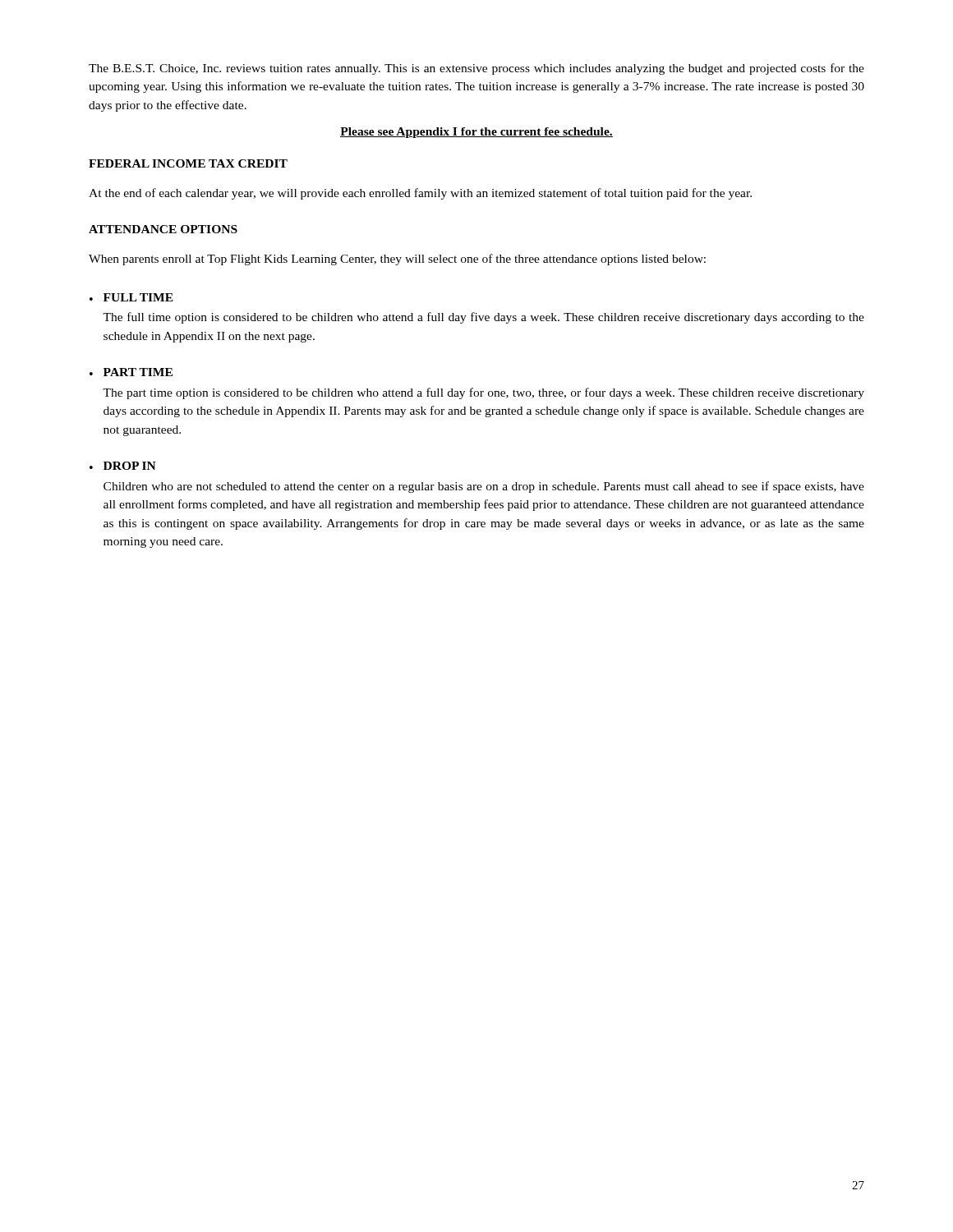Screen dimensions: 1232x953
Task: Locate the passage starting "At the end of"
Action: pos(476,193)
